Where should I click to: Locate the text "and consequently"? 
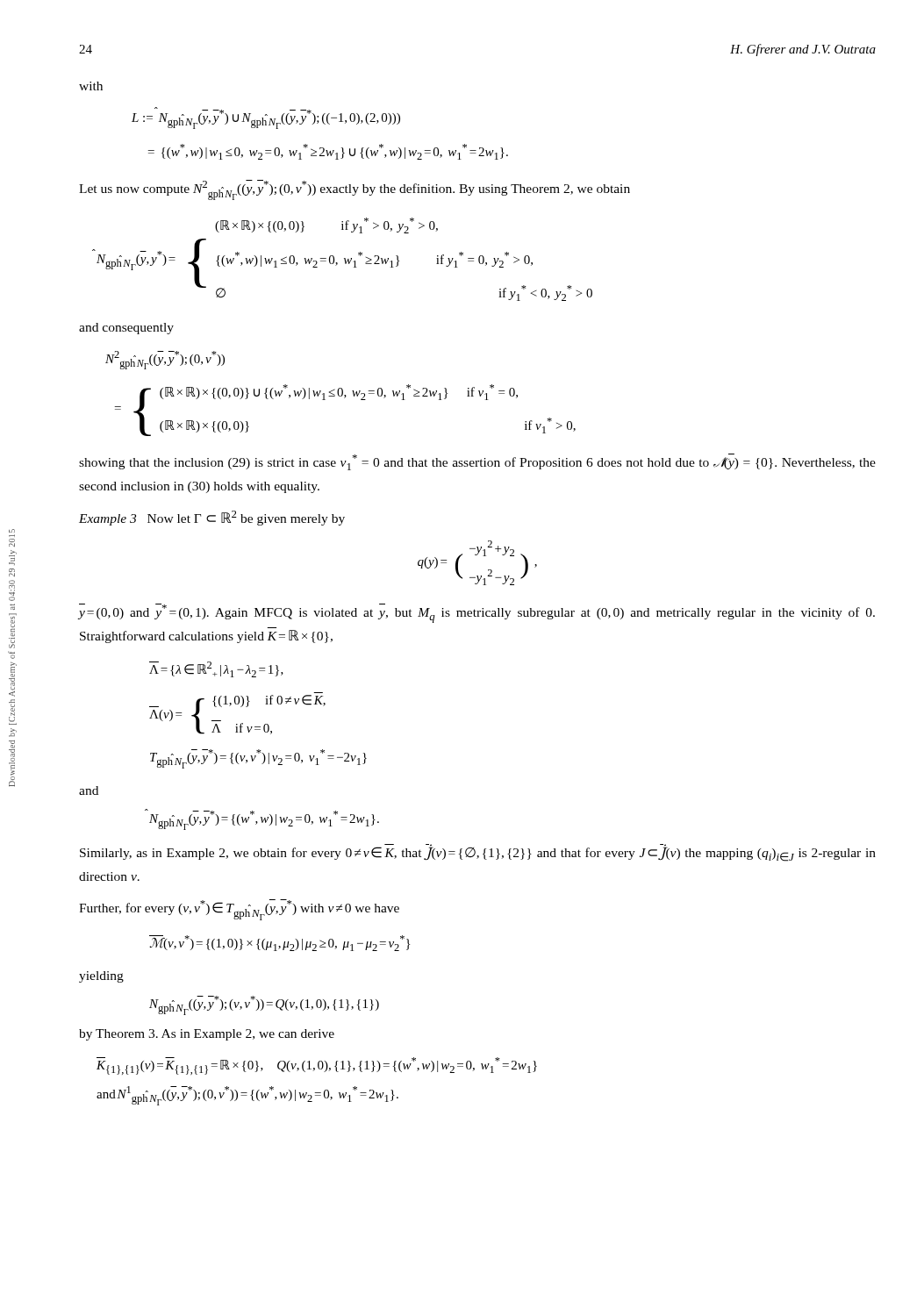tap(126, 327)
